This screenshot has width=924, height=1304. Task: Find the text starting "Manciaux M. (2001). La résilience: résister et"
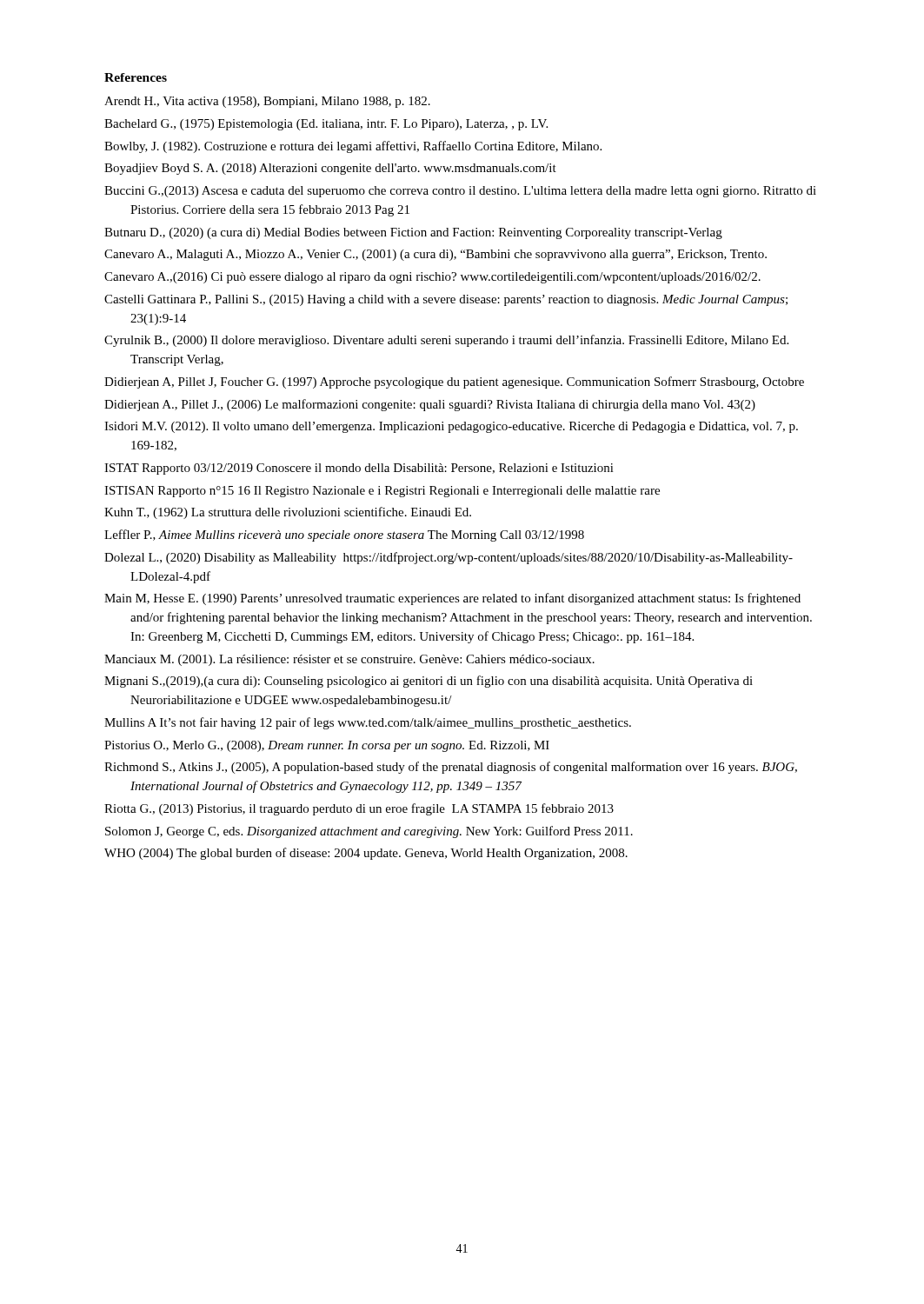coord(350,659)
